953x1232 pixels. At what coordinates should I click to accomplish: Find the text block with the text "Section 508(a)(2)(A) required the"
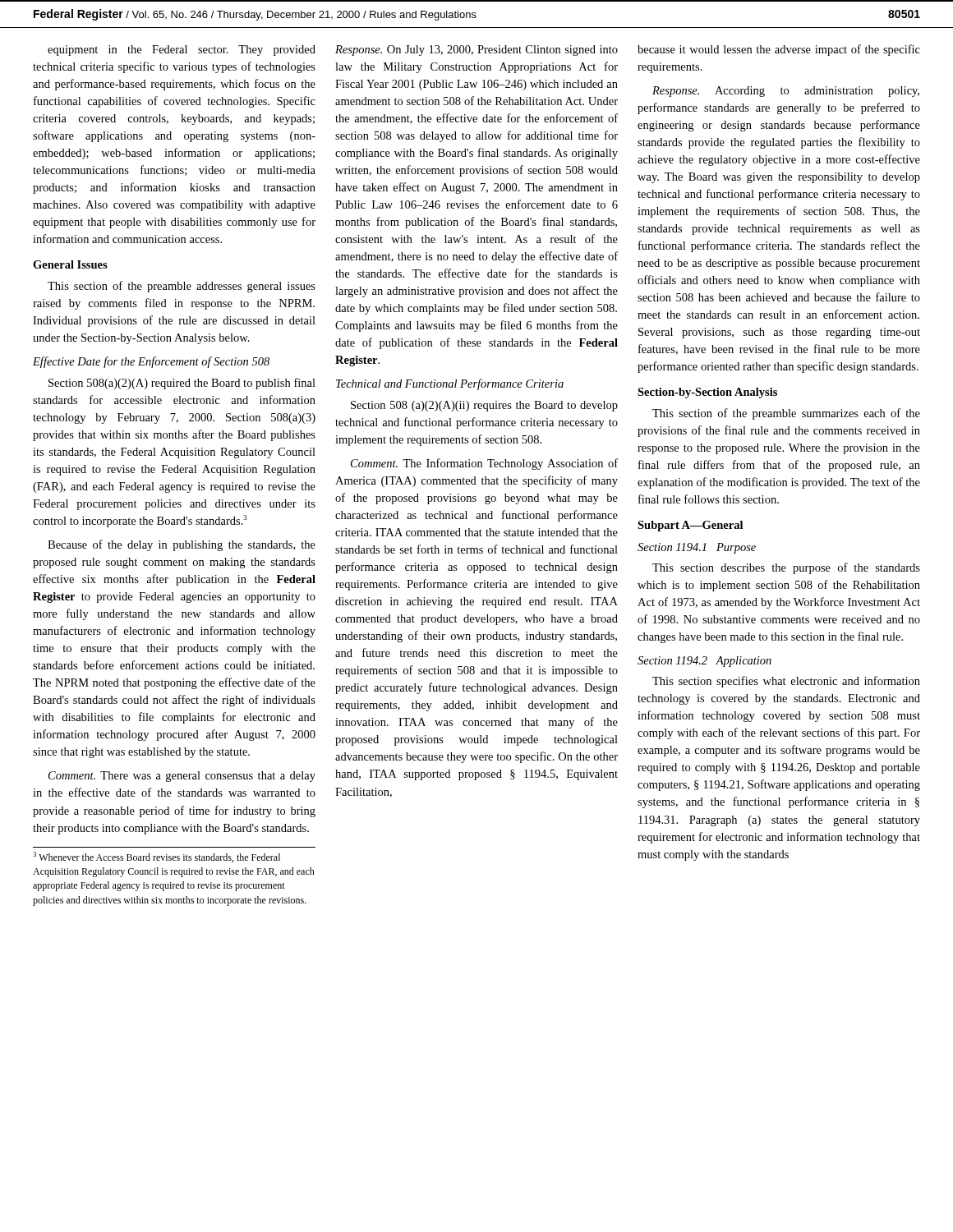click(x=174, y=606)
